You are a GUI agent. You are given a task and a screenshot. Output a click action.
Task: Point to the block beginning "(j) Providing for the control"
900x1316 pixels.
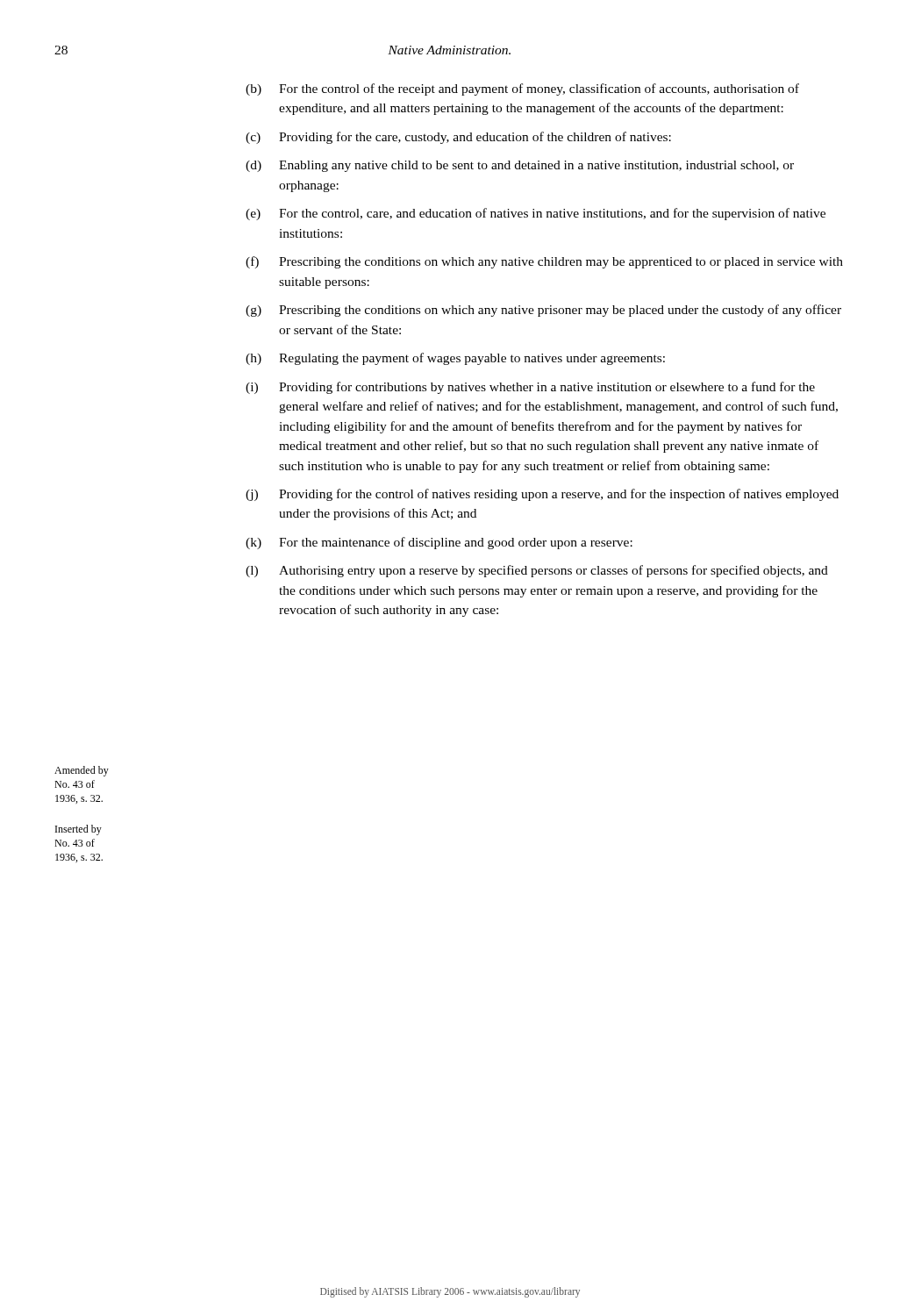(x=546, y=504)
